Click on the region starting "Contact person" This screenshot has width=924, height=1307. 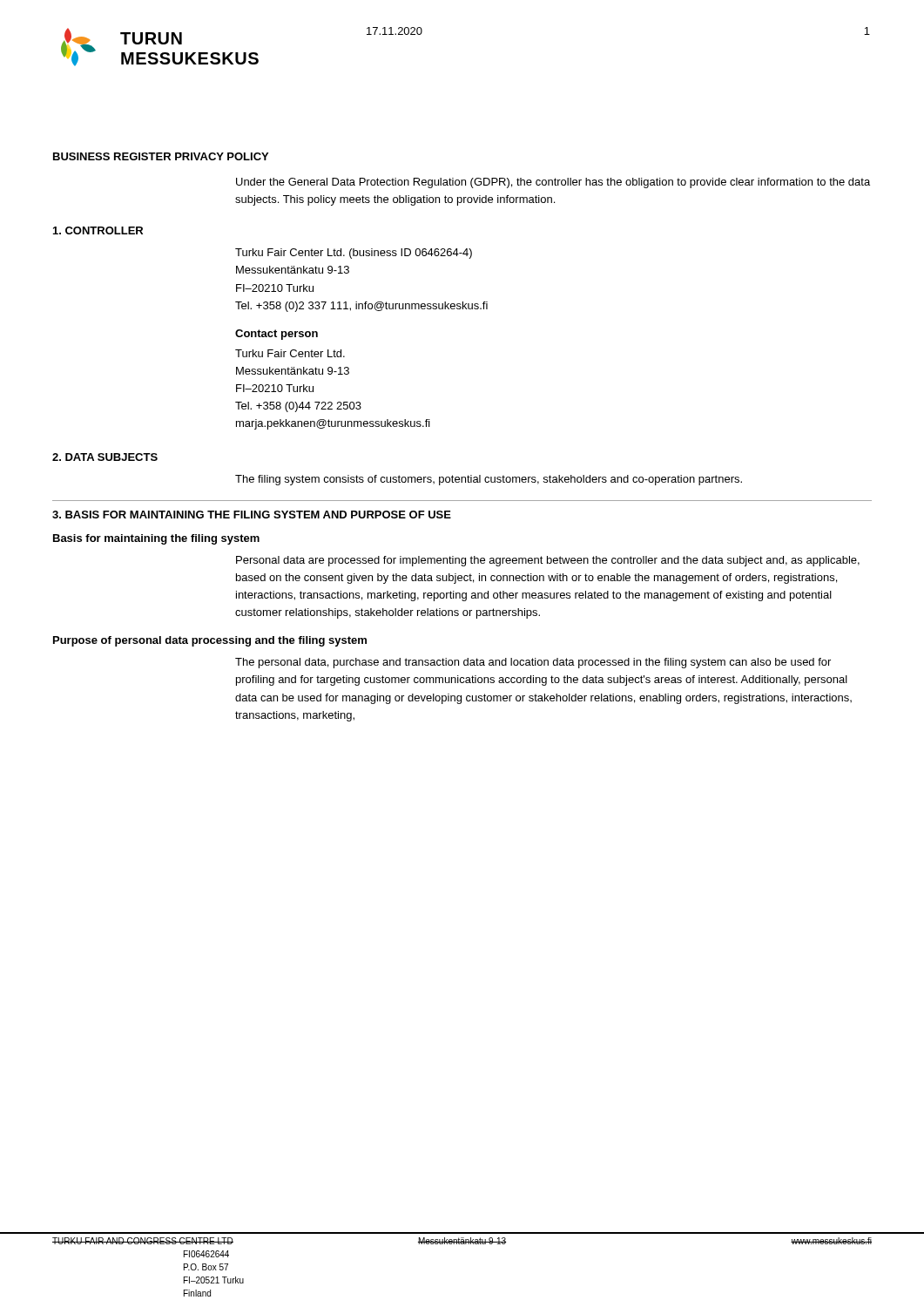coord(277,333)
